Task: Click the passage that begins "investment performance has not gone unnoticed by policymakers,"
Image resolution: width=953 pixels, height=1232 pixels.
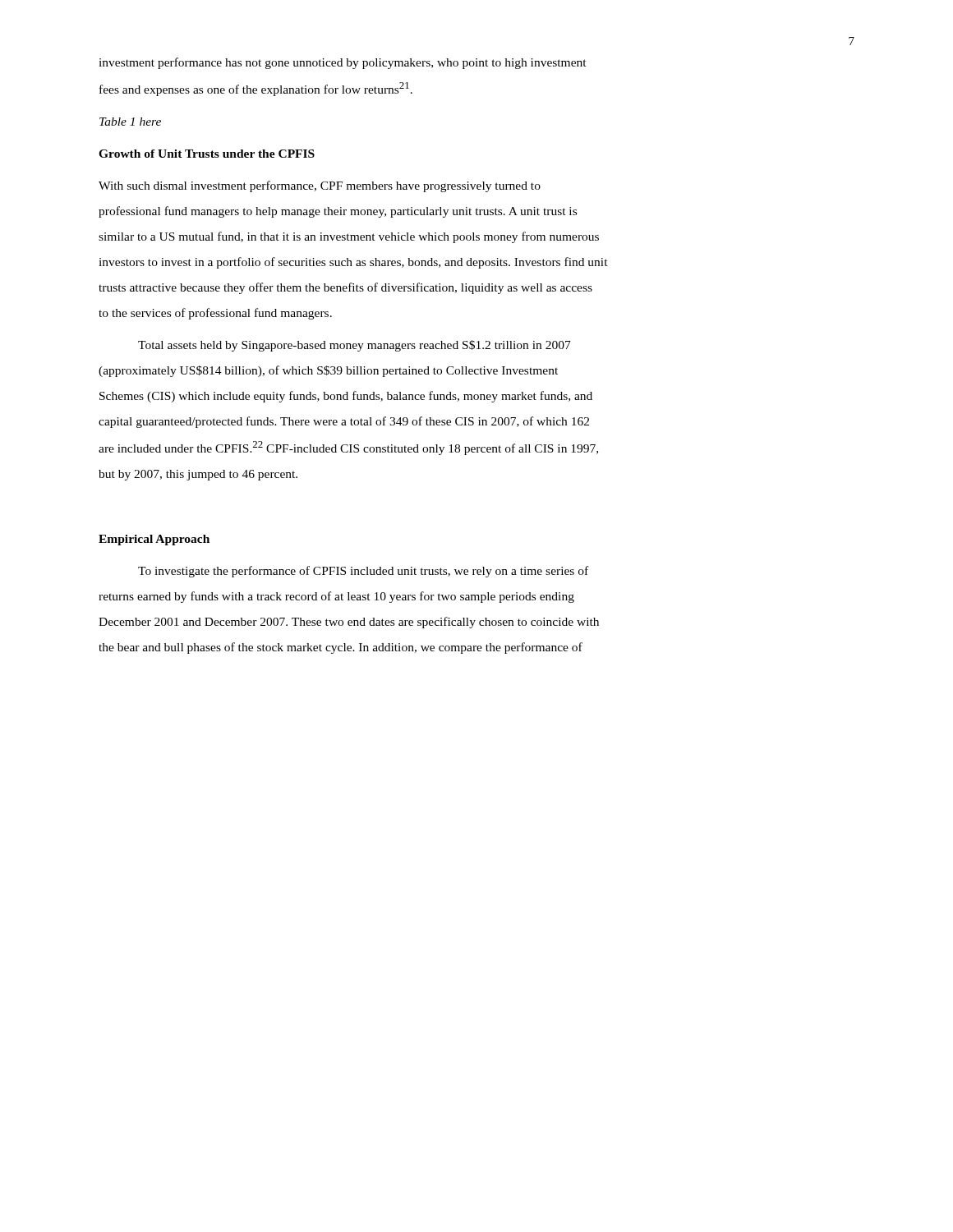Action: click(476, 76)
